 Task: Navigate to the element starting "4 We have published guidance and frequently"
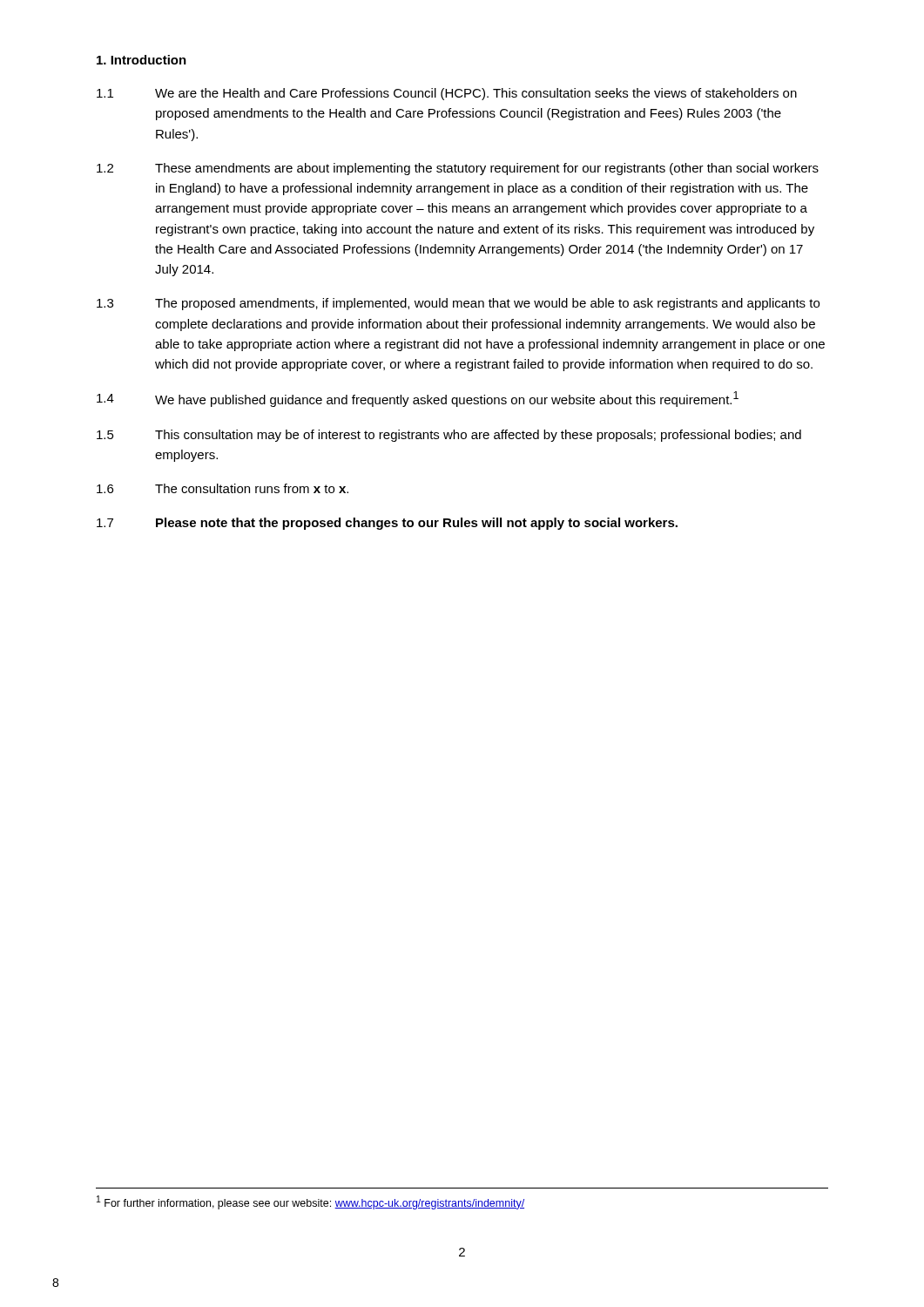pos(462,399)
